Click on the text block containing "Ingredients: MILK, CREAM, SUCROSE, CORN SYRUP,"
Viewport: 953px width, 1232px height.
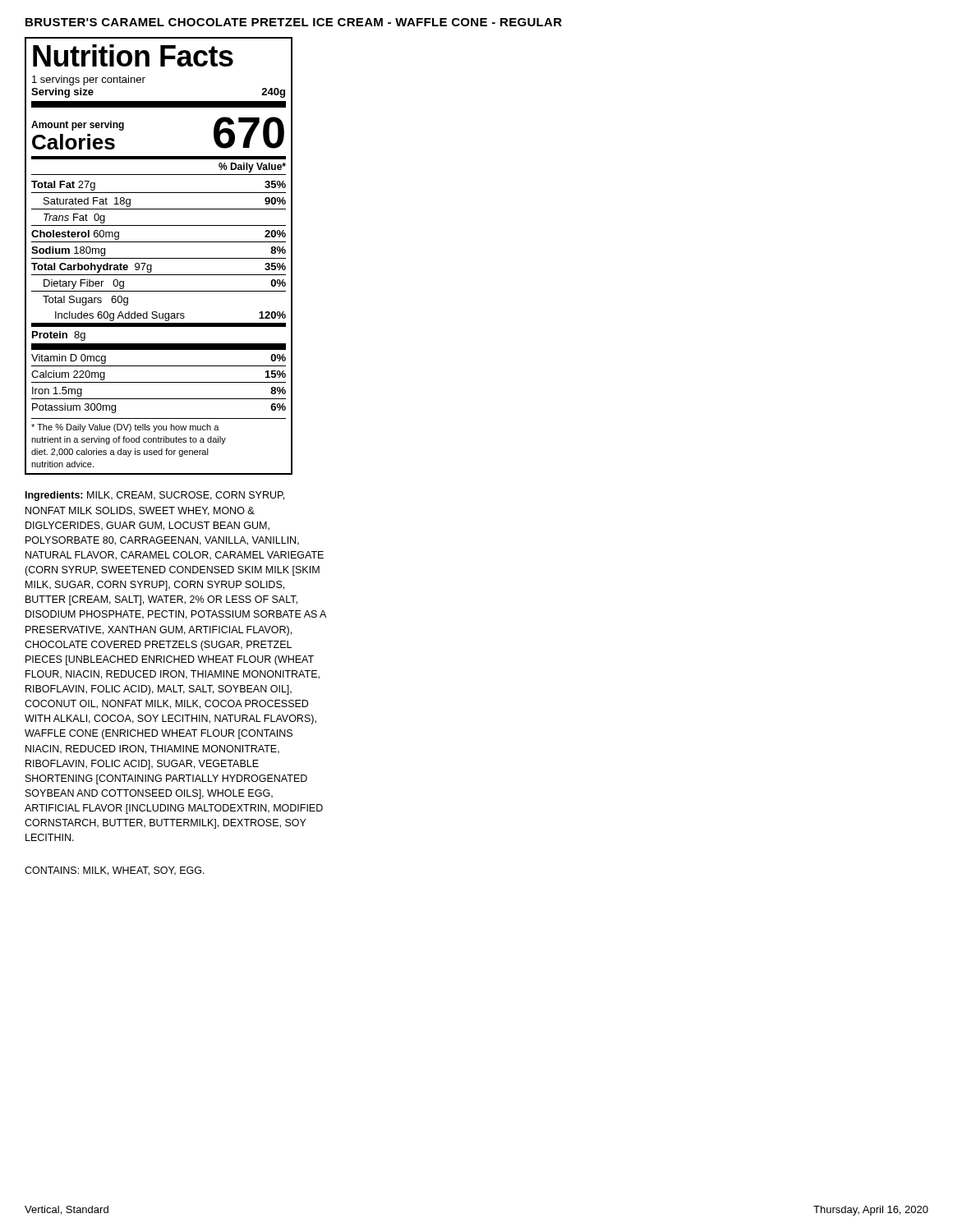pos(175,667)
